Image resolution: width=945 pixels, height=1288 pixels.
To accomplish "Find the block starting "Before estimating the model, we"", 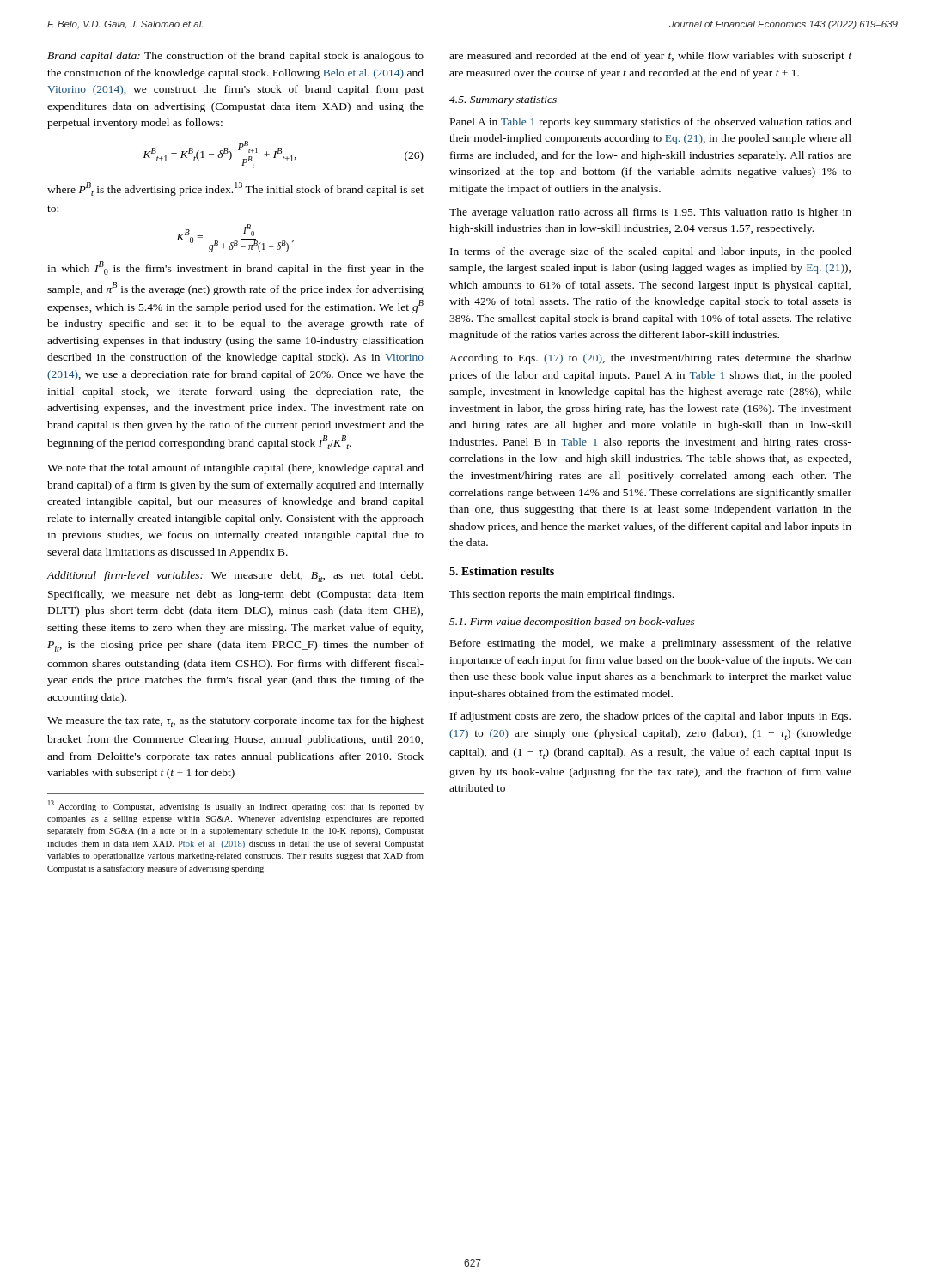I will click(650, 716).
